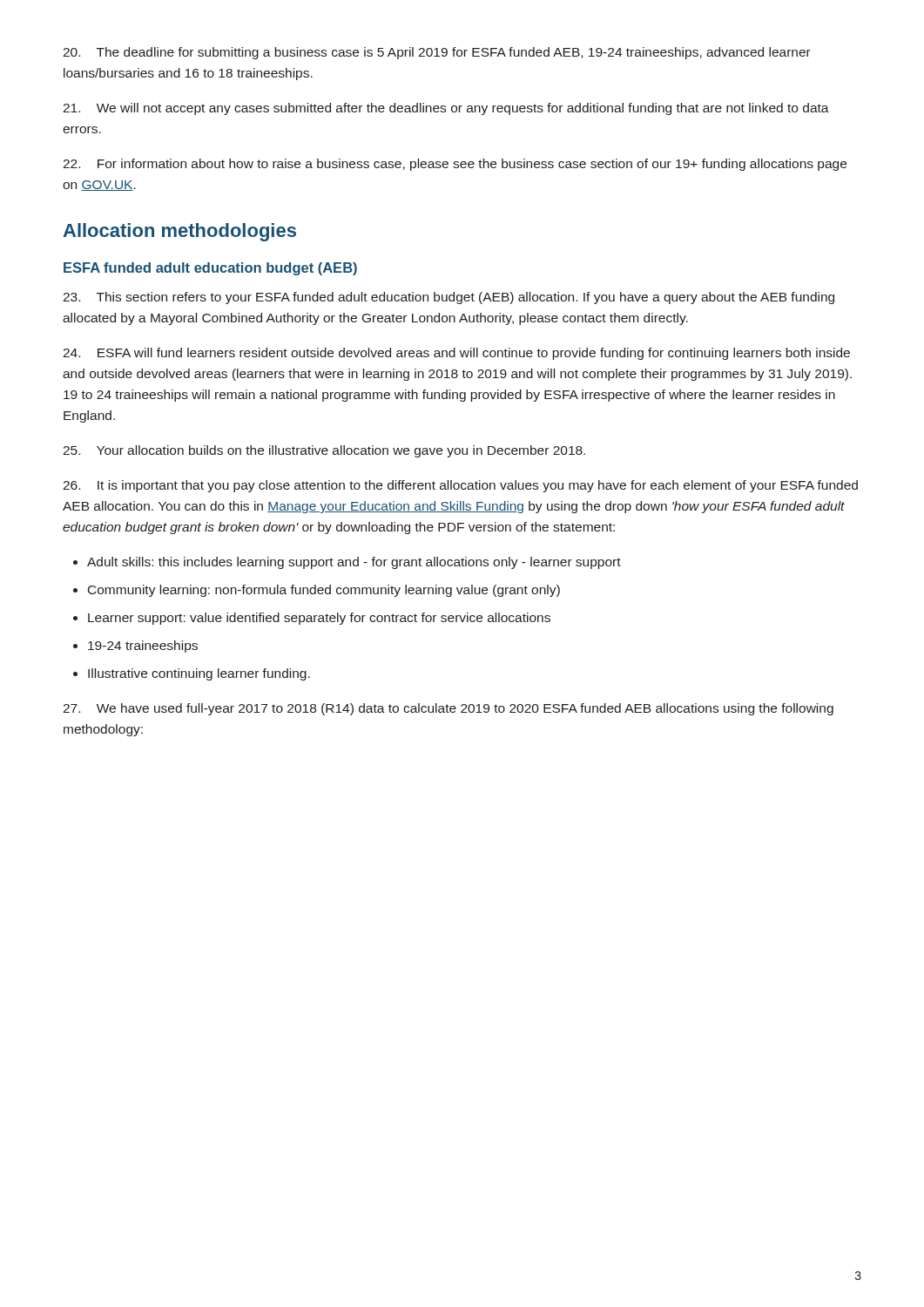924x1307 pixels.
Task: Click on the passage starting "We have used full-year 2017 to 2018 (R14)"
Action: click(448, 719)
